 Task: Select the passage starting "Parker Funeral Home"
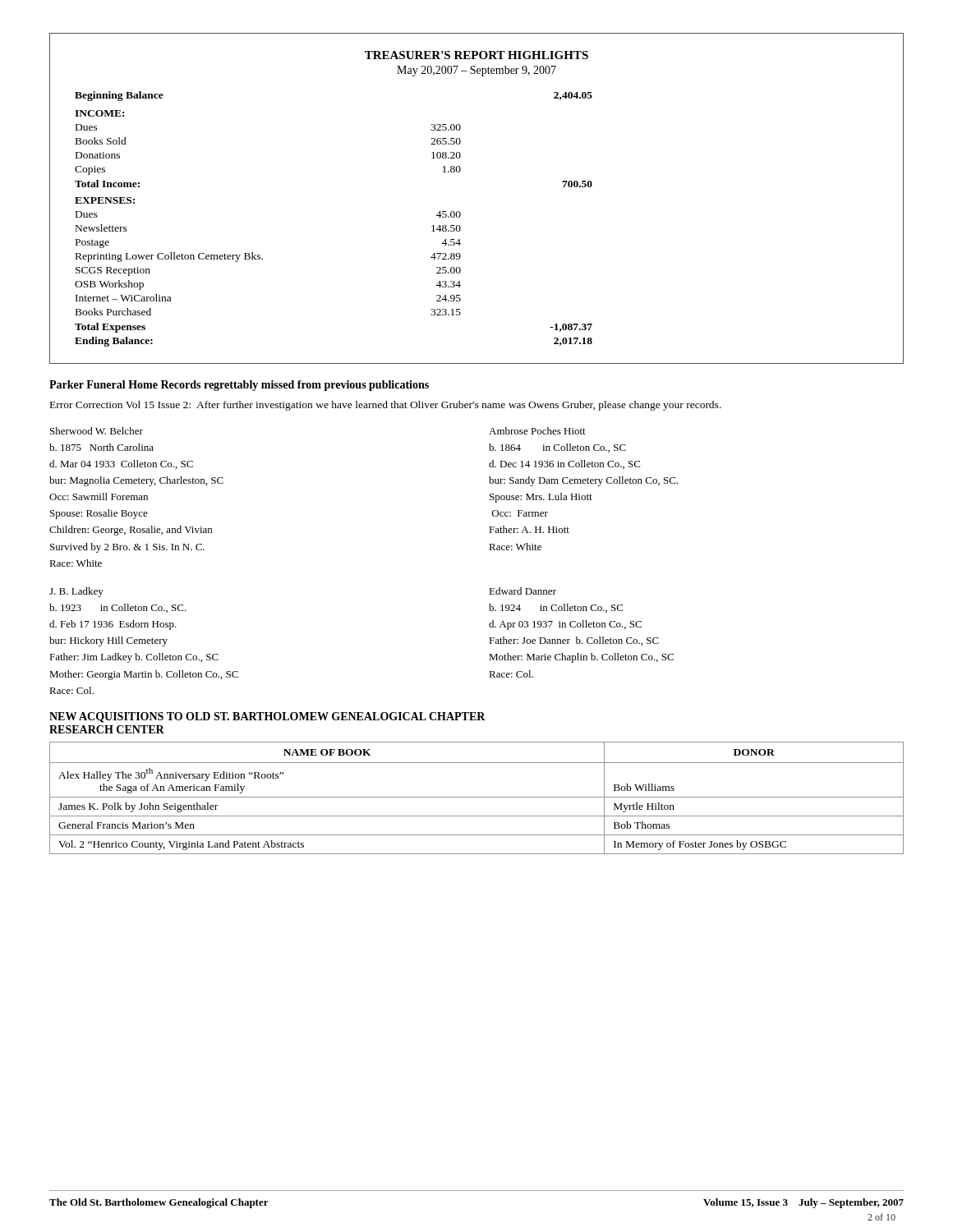(x=239, y=385)
